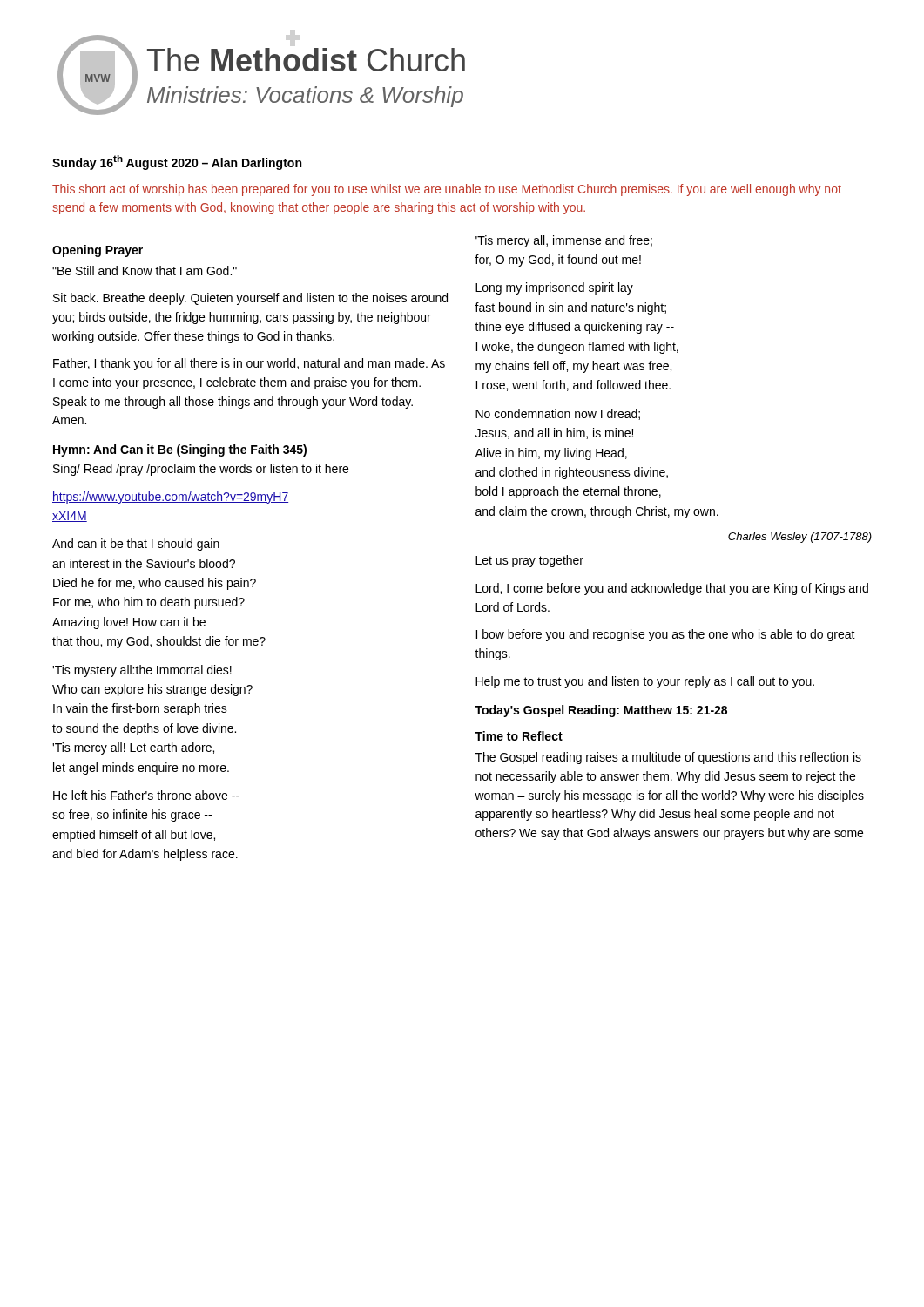Find the element starting "Sing/ Read /pray /proclaim"
The width and height of the screenshot is (924, 1307).
point(201,469)
